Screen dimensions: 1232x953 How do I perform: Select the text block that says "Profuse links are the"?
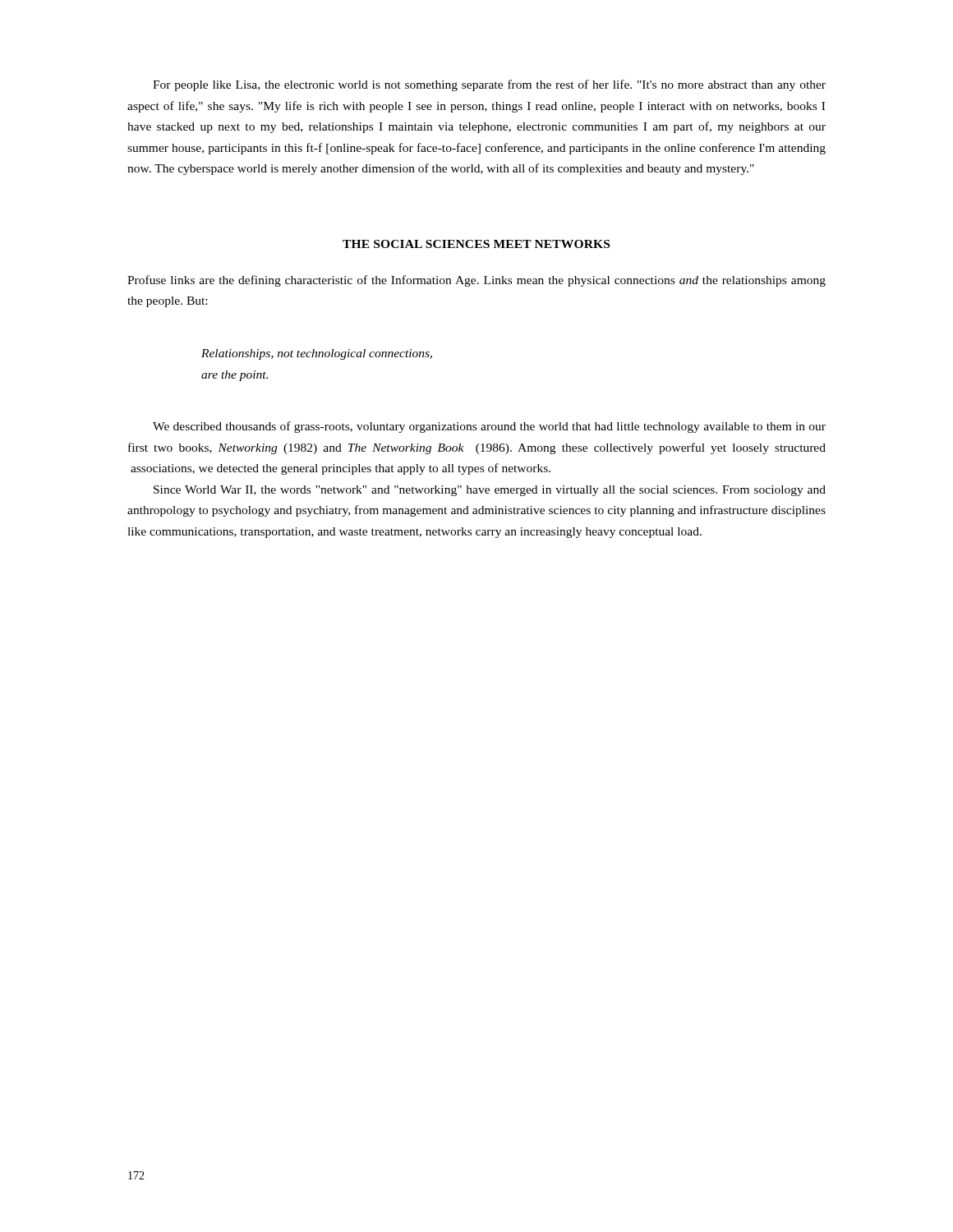[x=476, y=290]
